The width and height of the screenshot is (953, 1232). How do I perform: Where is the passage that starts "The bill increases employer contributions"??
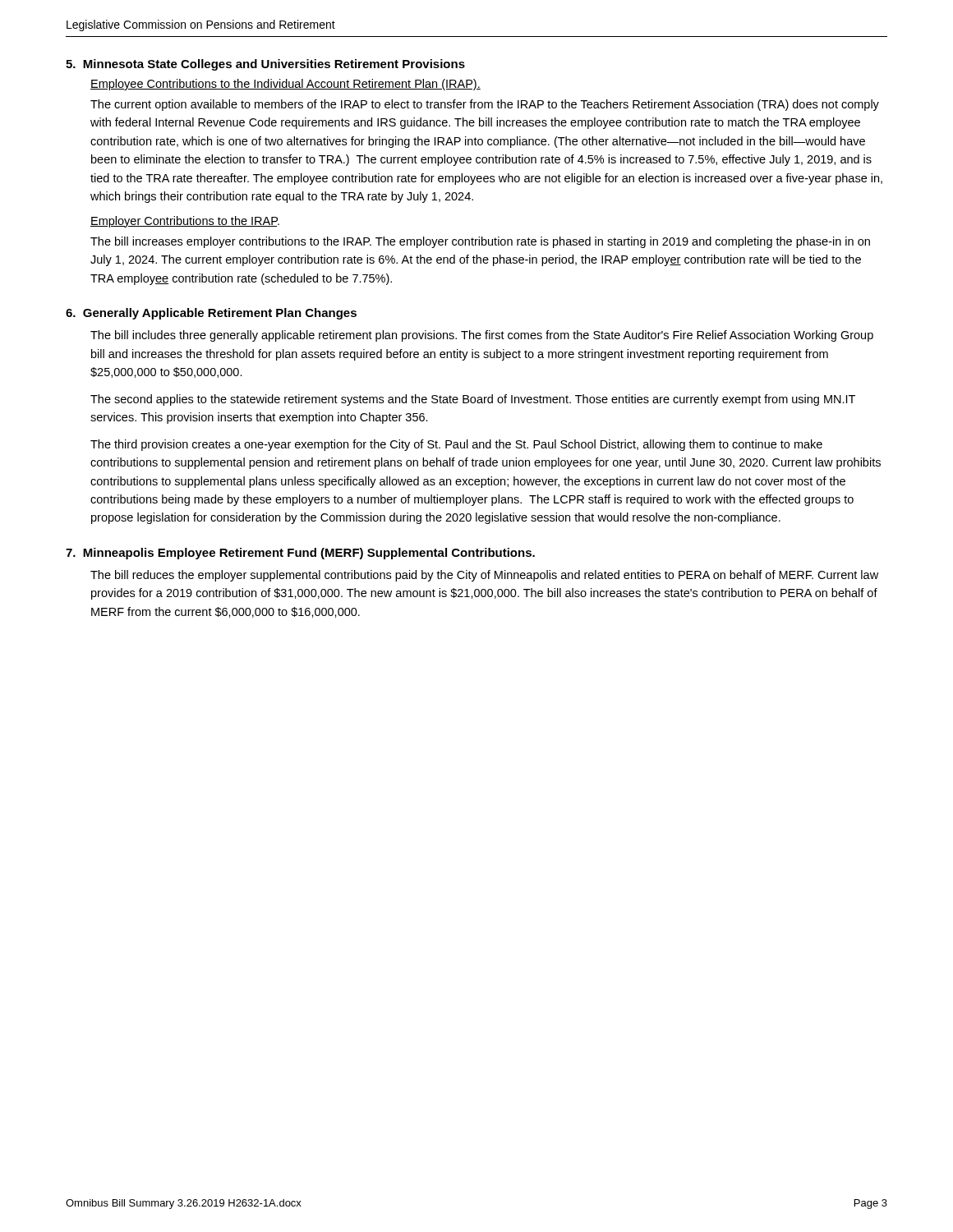[481, 260]
